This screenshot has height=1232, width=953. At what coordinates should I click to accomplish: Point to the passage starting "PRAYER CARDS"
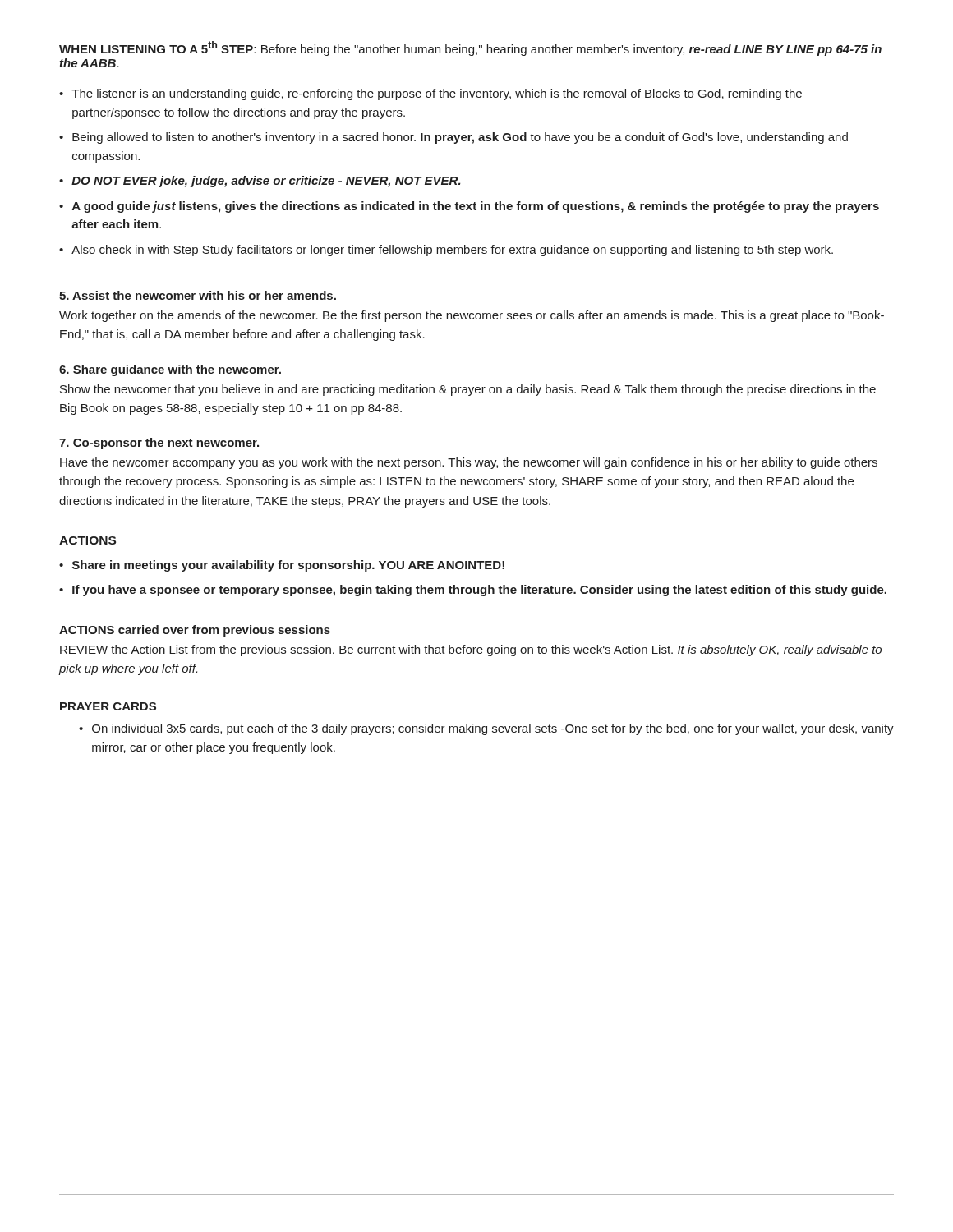click(108, 706)
